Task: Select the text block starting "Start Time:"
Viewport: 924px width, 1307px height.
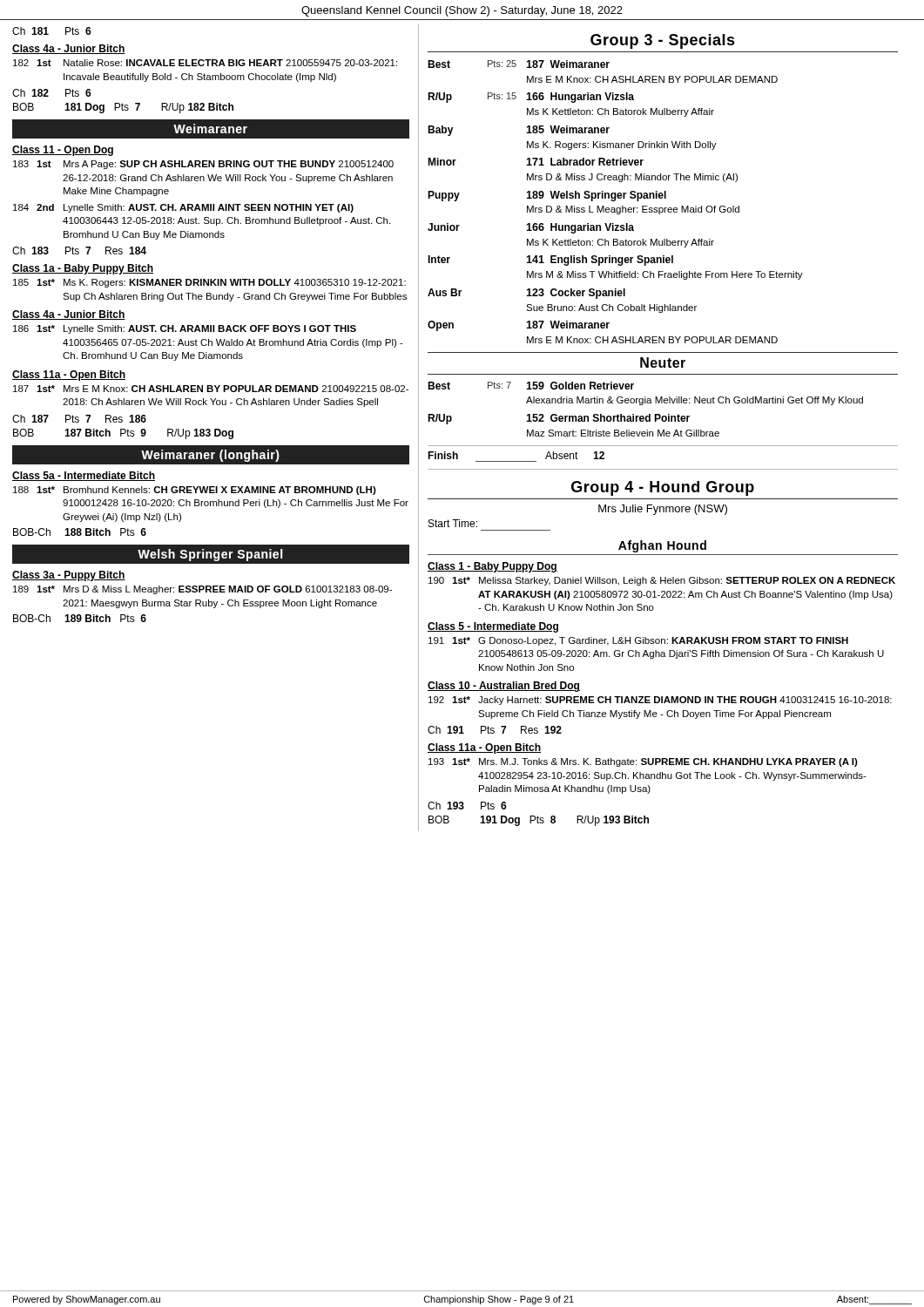Action: (489, 524)
